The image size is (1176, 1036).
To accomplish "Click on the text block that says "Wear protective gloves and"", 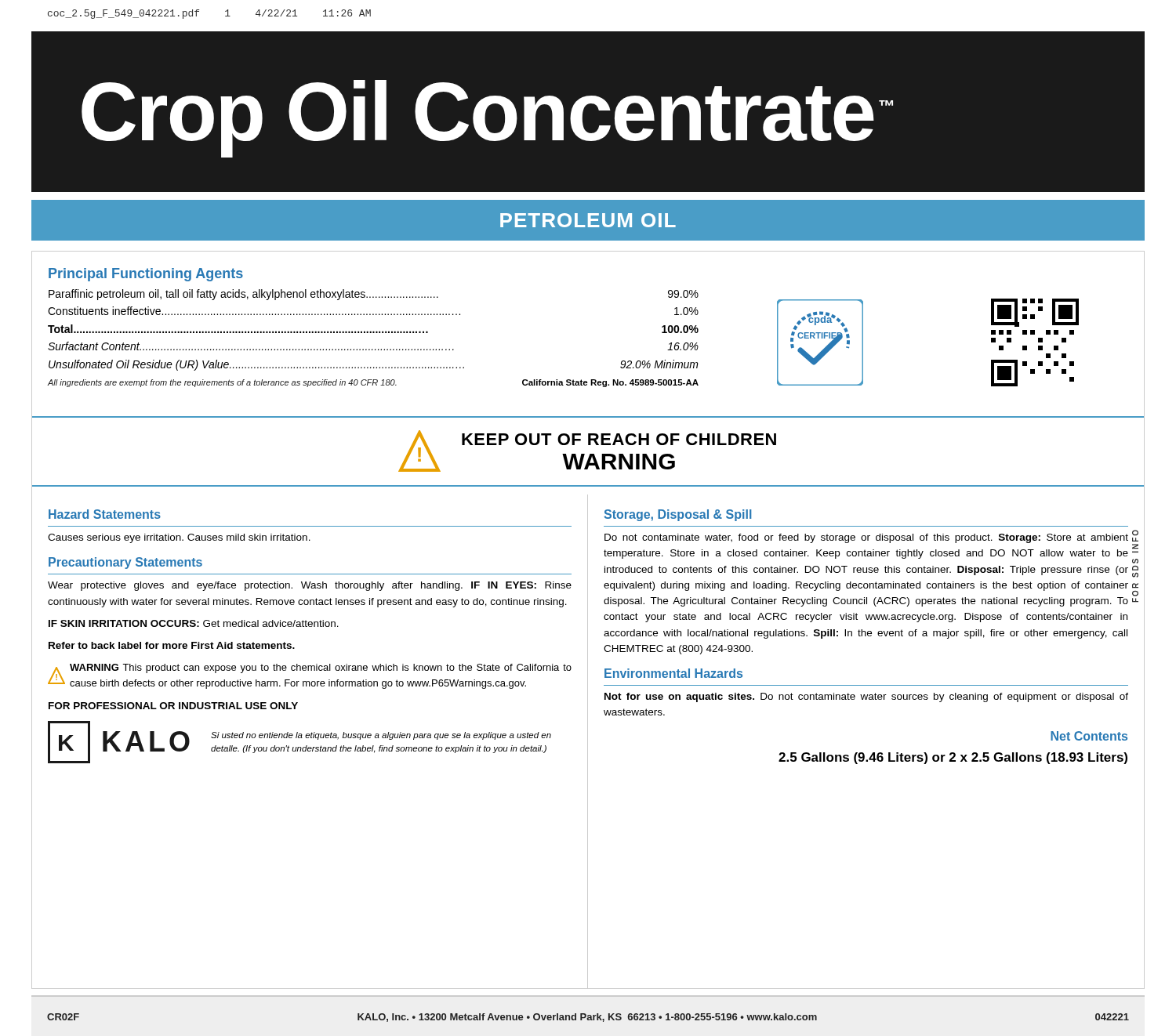I will pos(310,593).
